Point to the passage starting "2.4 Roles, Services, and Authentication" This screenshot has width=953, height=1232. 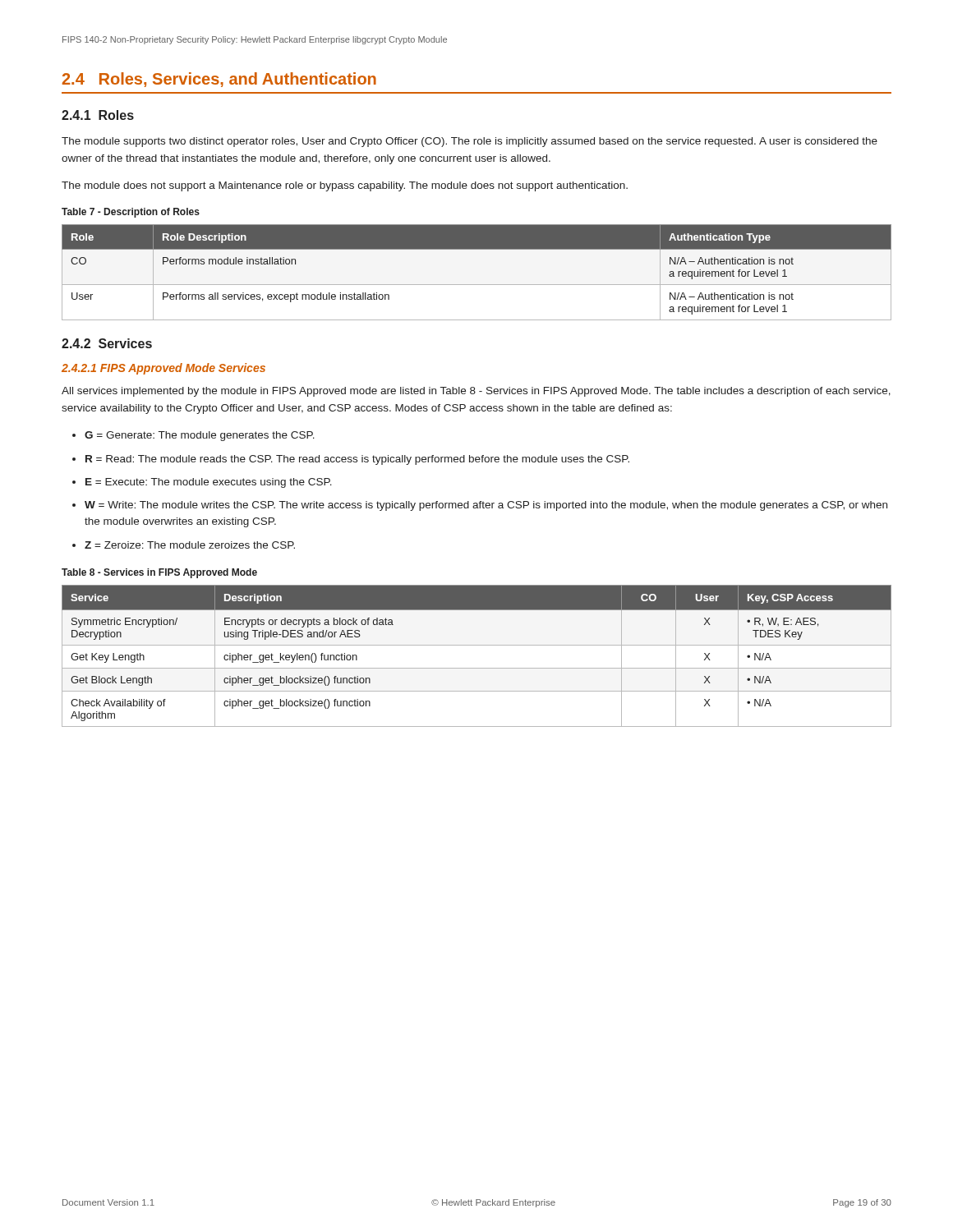click(476, 82)
